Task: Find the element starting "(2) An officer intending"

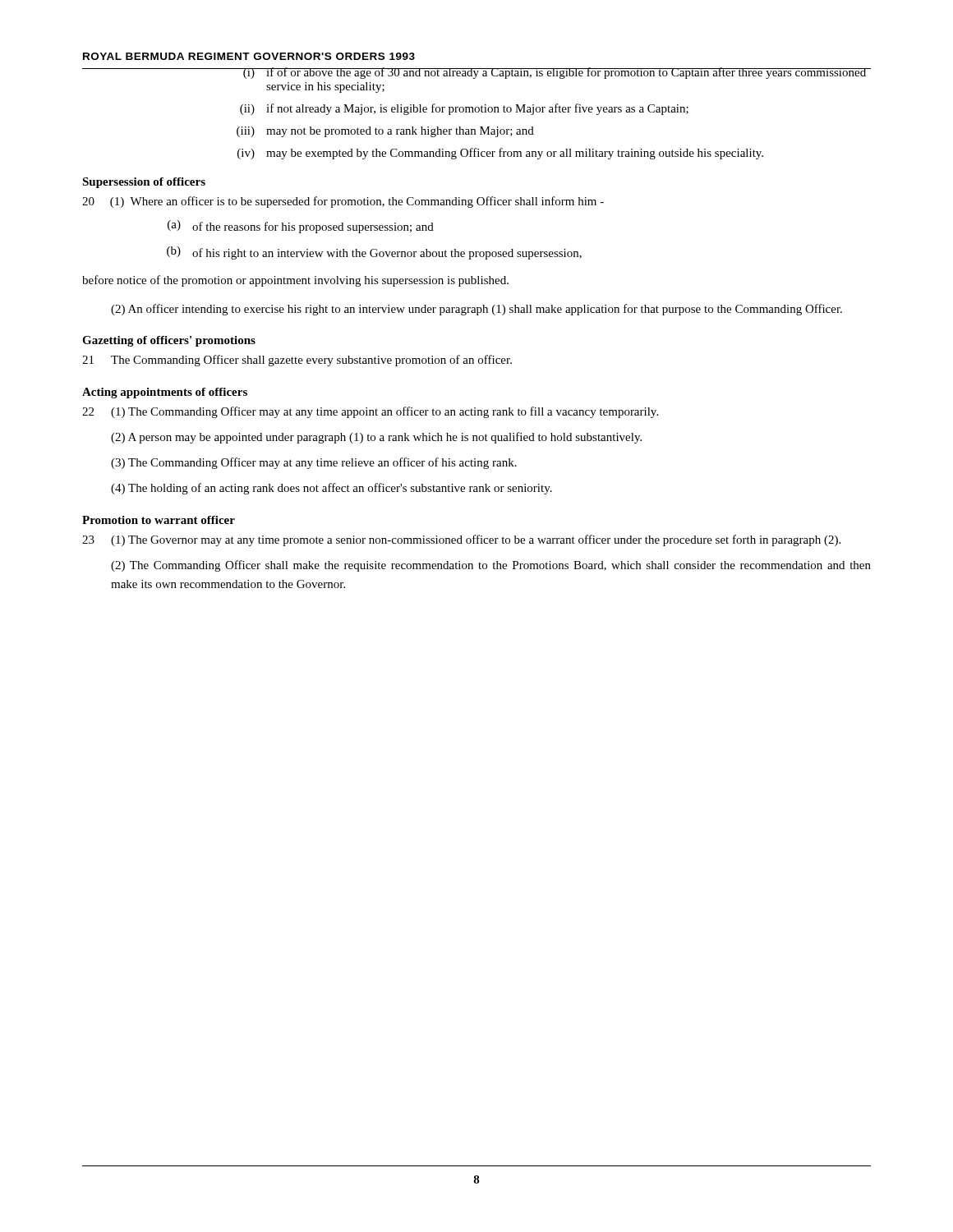Action: 477,309
